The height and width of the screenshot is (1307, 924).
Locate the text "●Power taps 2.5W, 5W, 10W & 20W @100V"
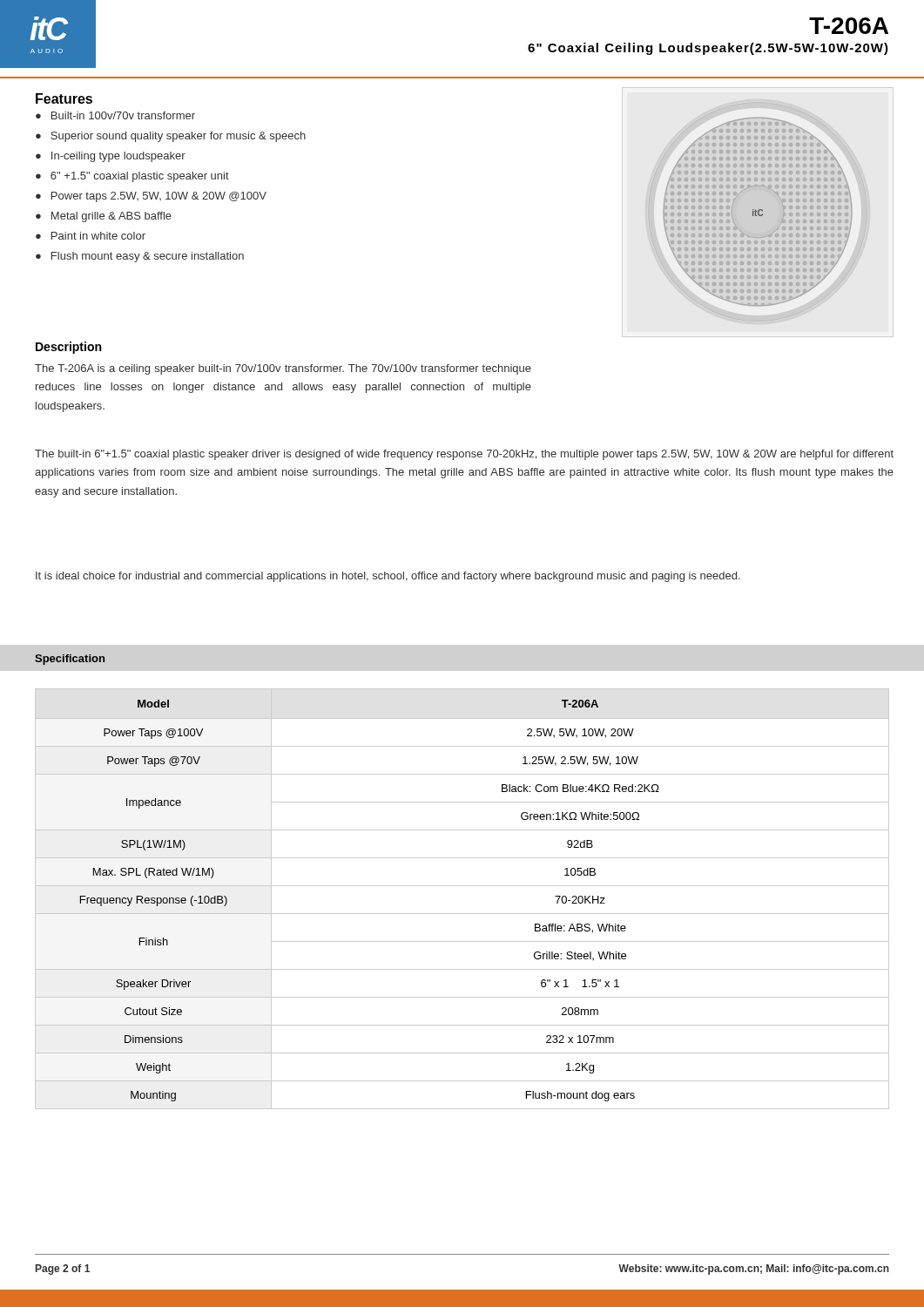(x=151, y=196)
